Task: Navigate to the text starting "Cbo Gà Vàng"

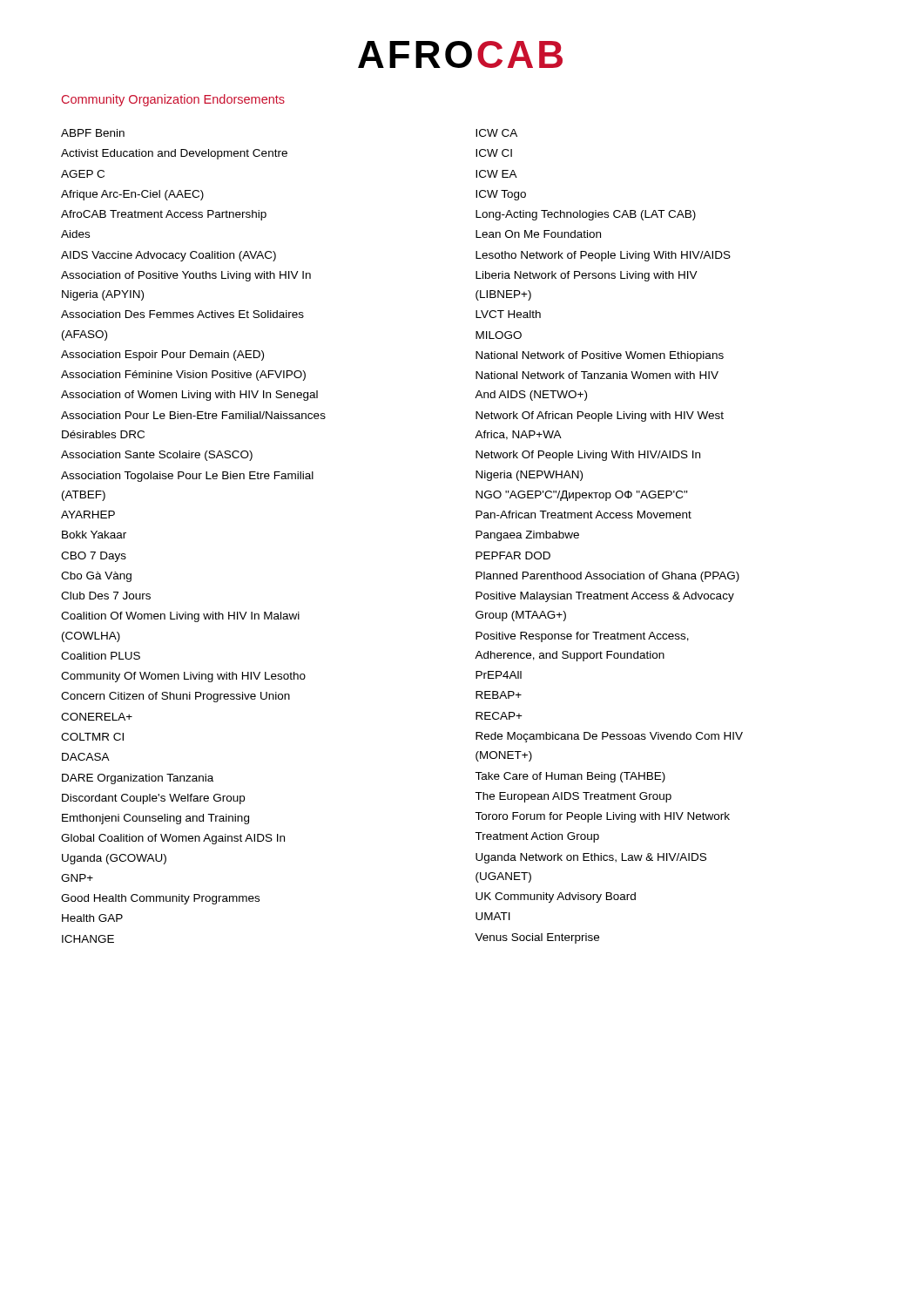Action: [97, 575]
